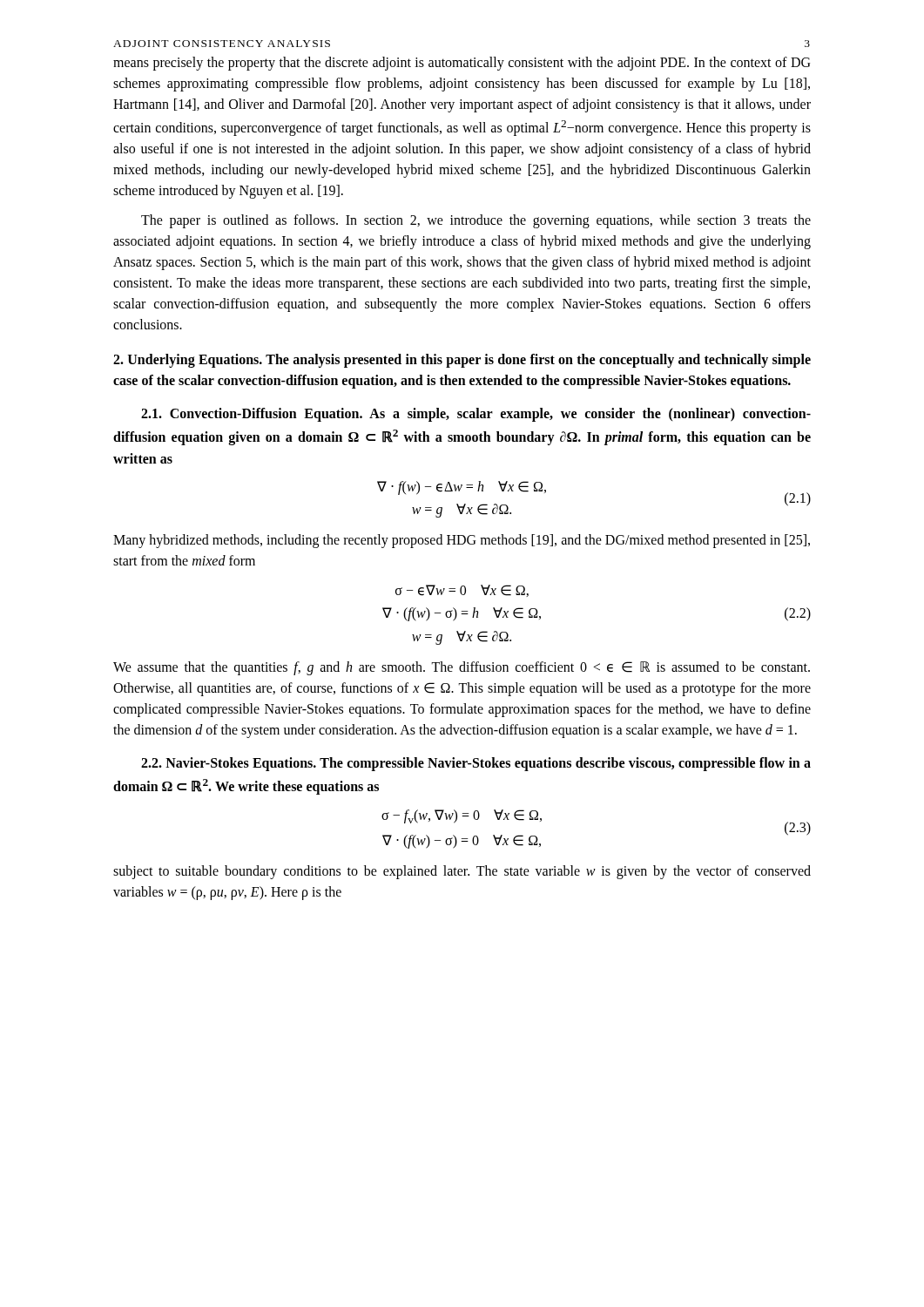
Task: Find the section header on this page that starts "2.1. Convection-Diffusion Equation. As a simple, scalar example,"
Action: (x=462, y=437)
